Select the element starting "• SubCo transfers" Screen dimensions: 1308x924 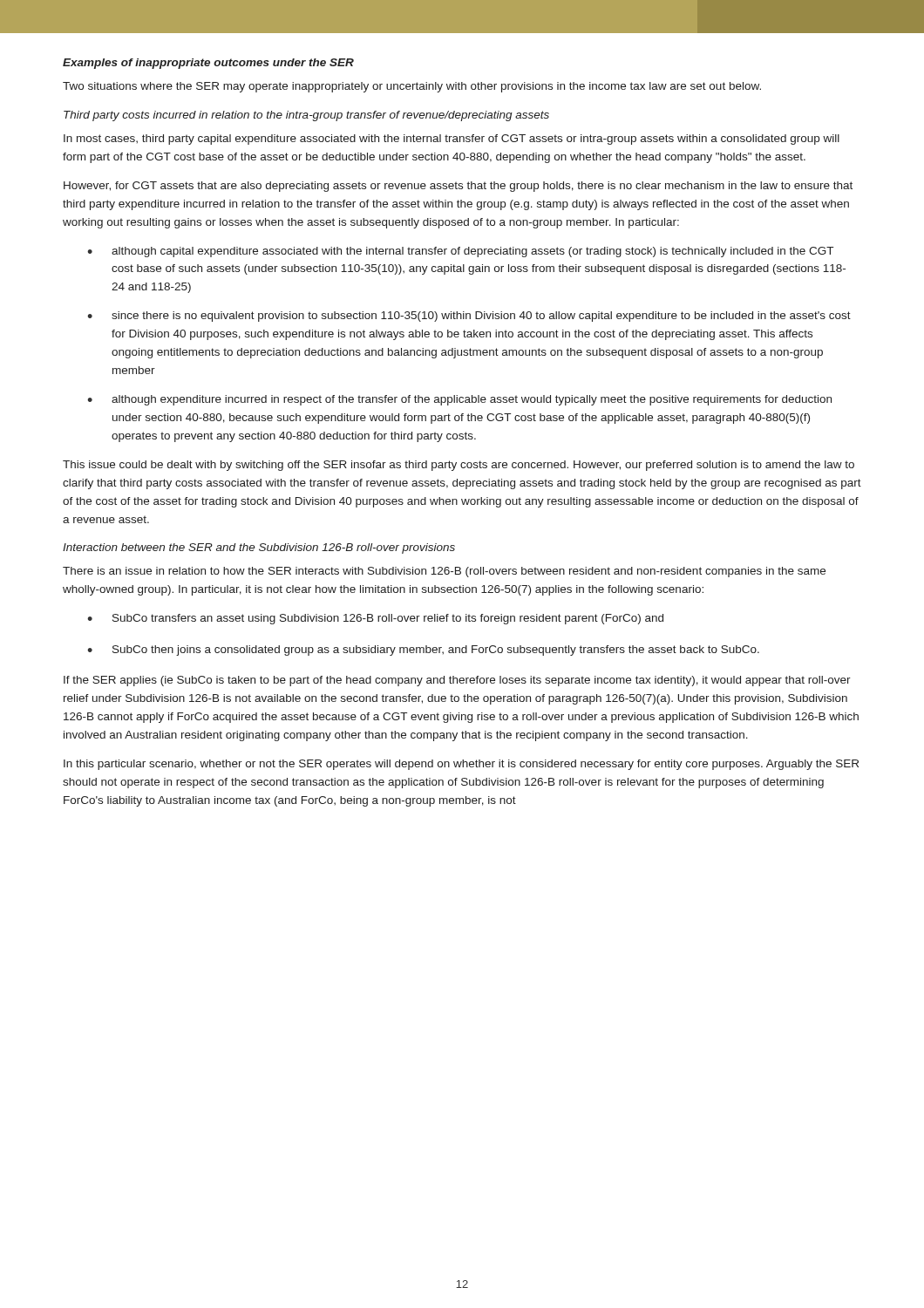coord(474,620)
